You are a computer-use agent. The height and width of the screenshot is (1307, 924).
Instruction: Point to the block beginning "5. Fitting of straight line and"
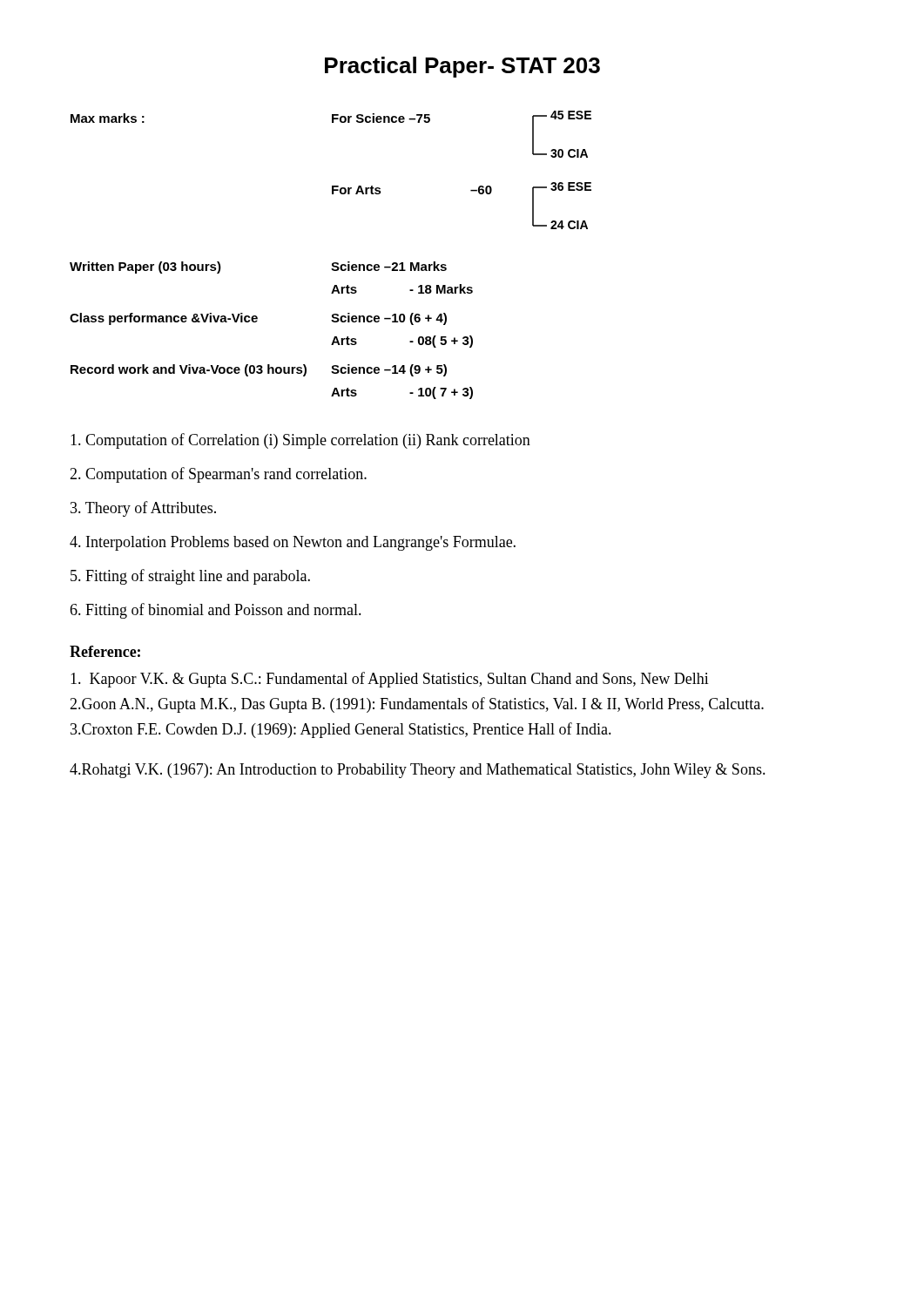tap(190, 576)
